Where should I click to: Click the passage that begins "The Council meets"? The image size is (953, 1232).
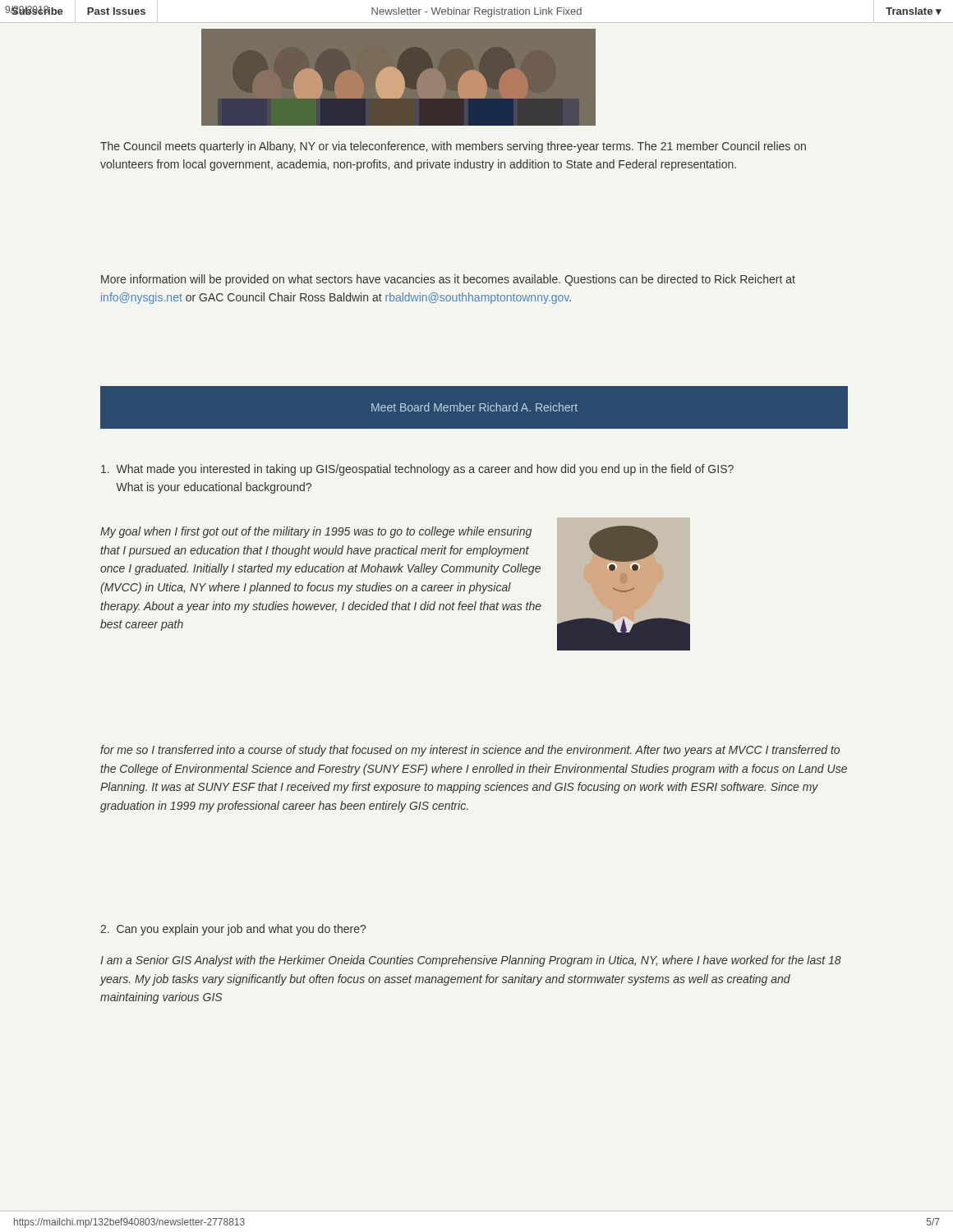click(453, 155)
